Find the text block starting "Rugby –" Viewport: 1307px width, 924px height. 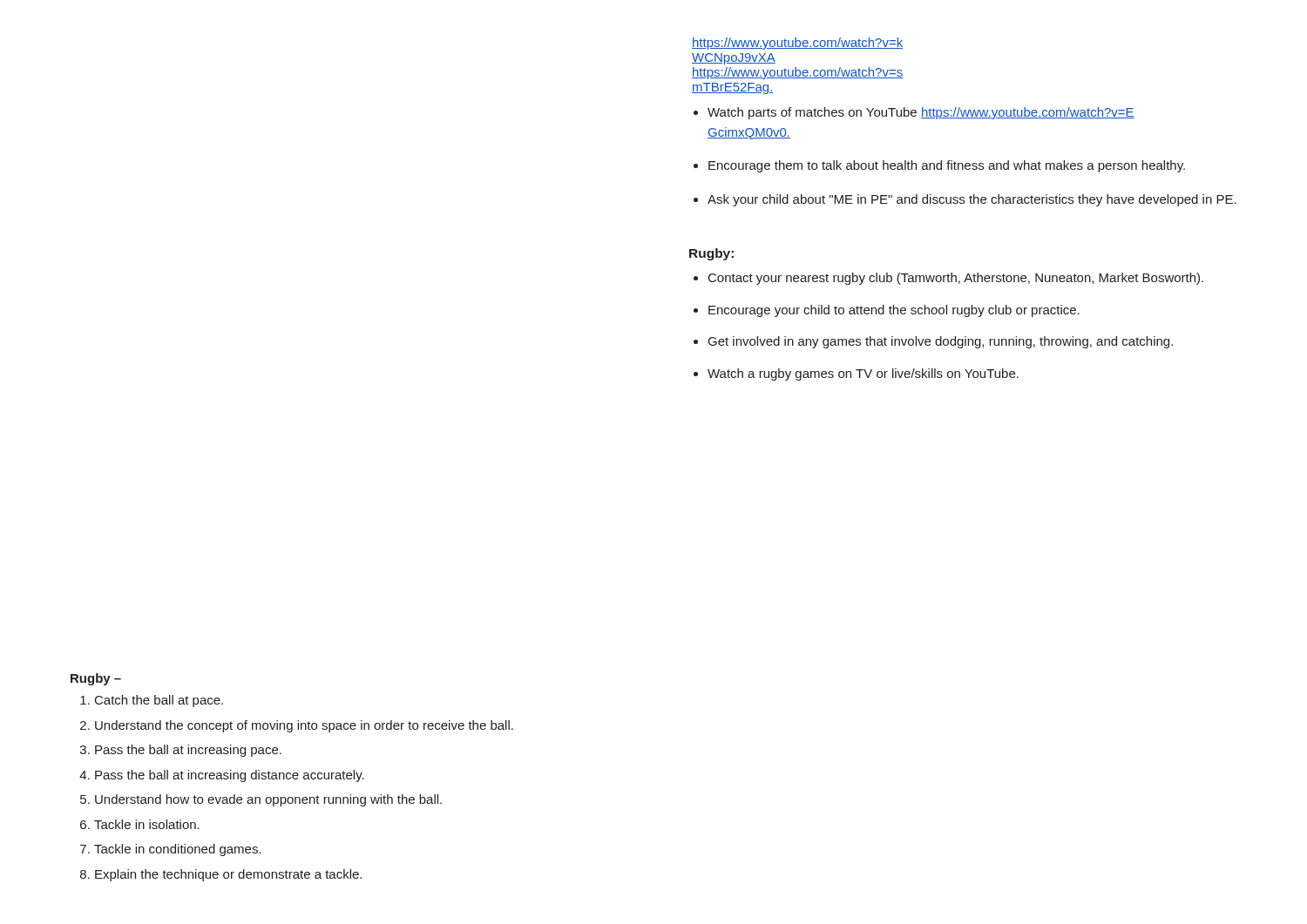click(x=95, y=678)
